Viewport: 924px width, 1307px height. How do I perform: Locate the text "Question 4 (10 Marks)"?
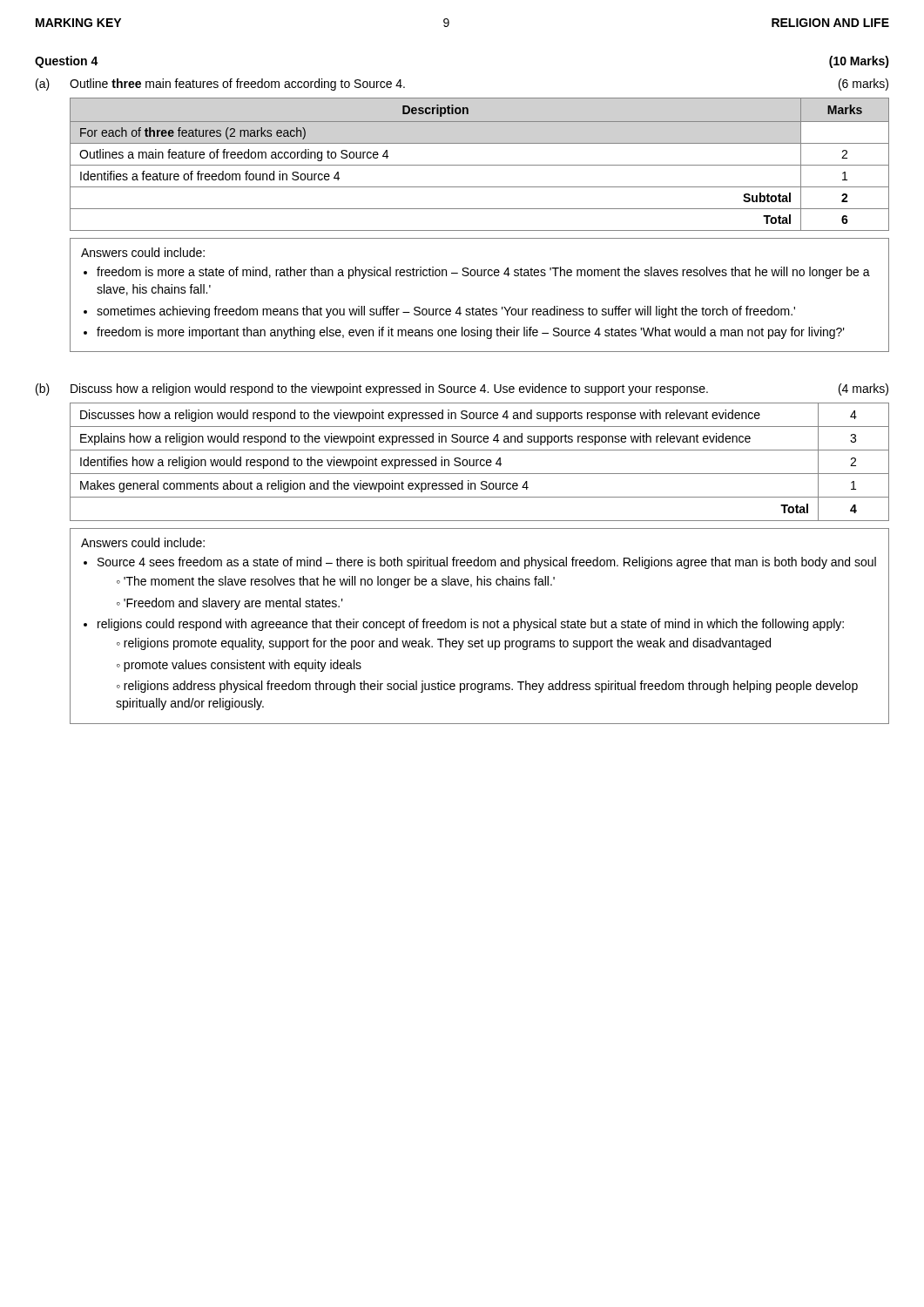67,61
